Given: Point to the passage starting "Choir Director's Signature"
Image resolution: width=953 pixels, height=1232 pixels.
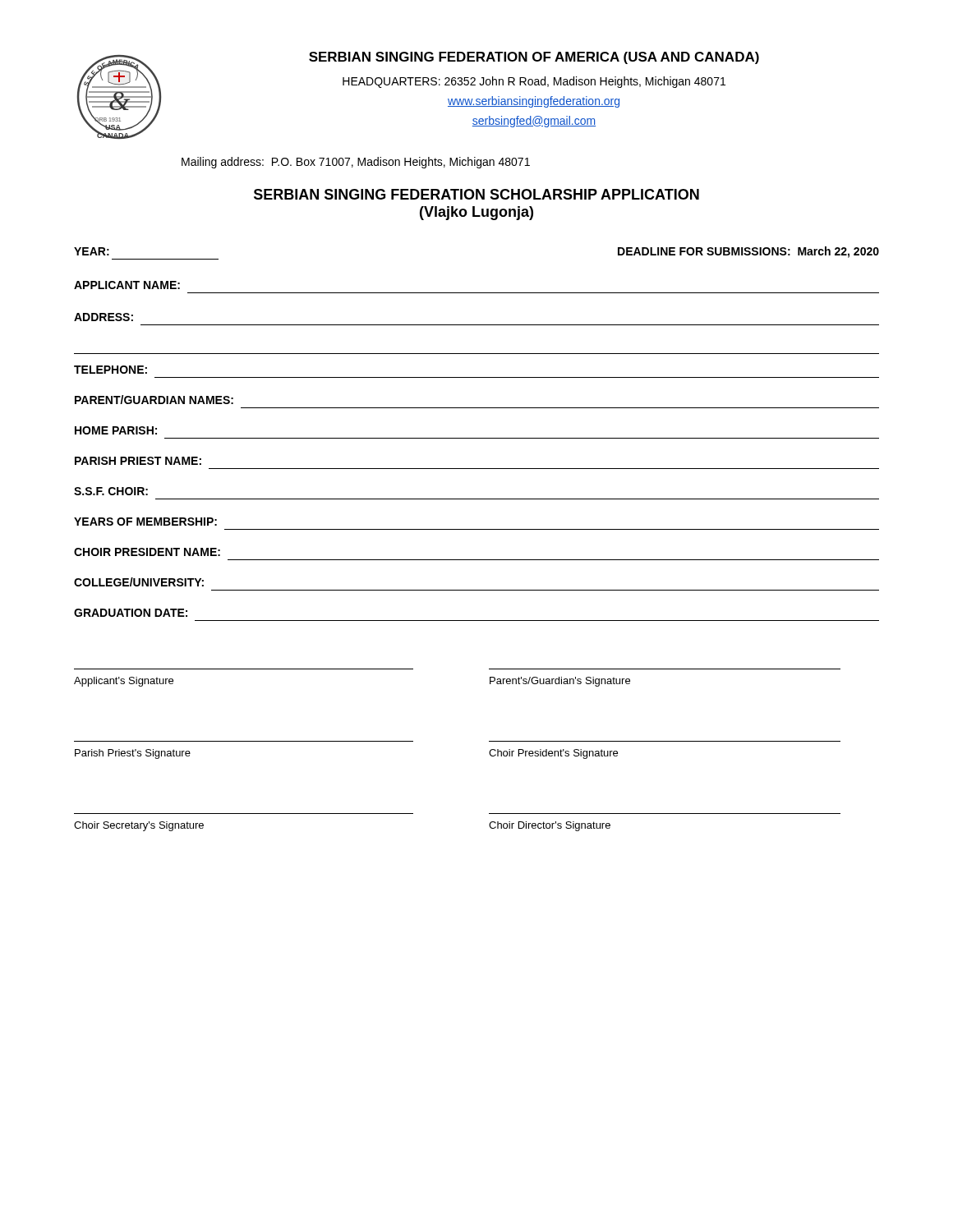Looking at the screenshot, I should (x=684, y=815).
